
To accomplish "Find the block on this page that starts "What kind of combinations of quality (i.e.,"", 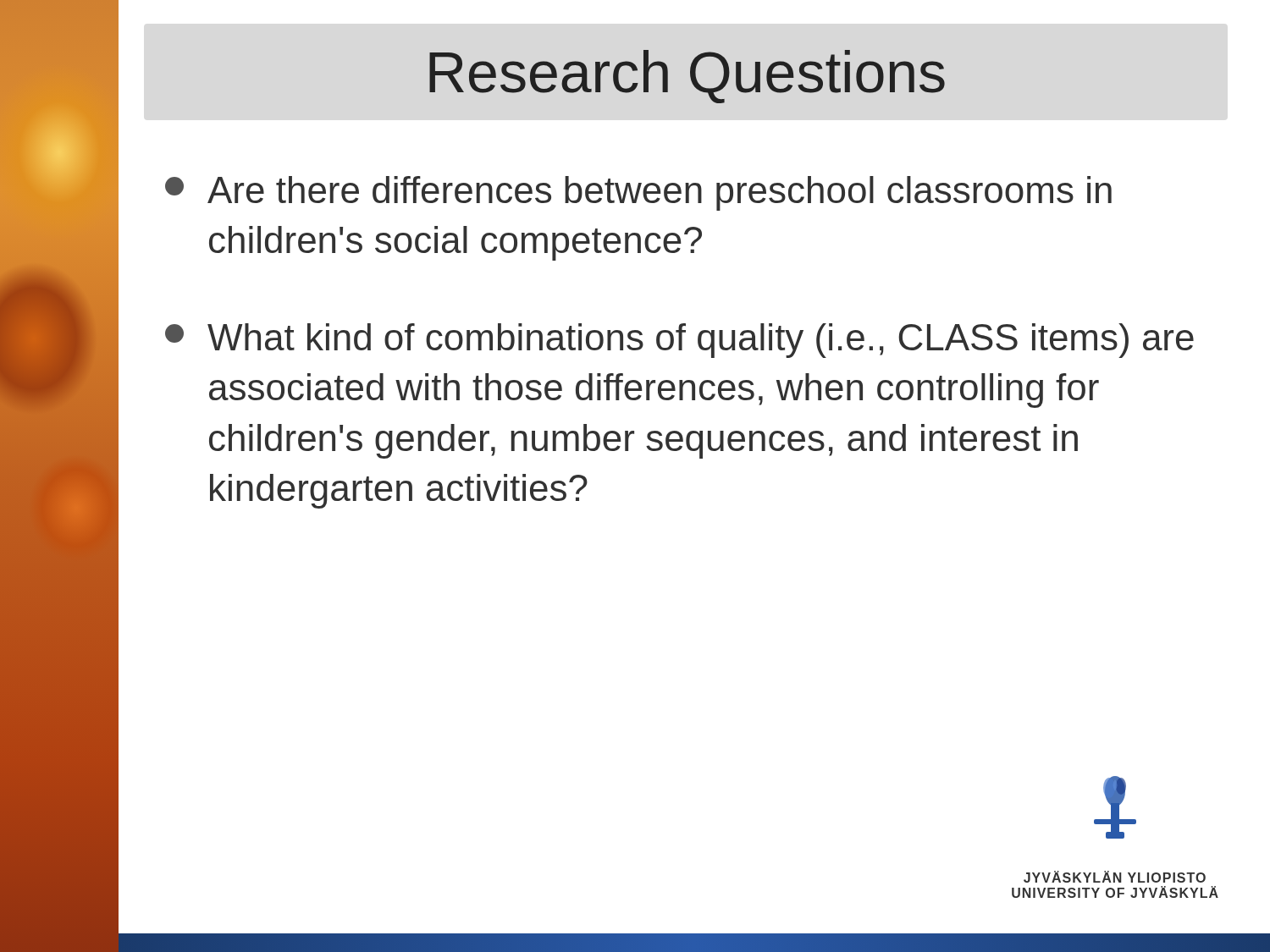I will 698,413.
